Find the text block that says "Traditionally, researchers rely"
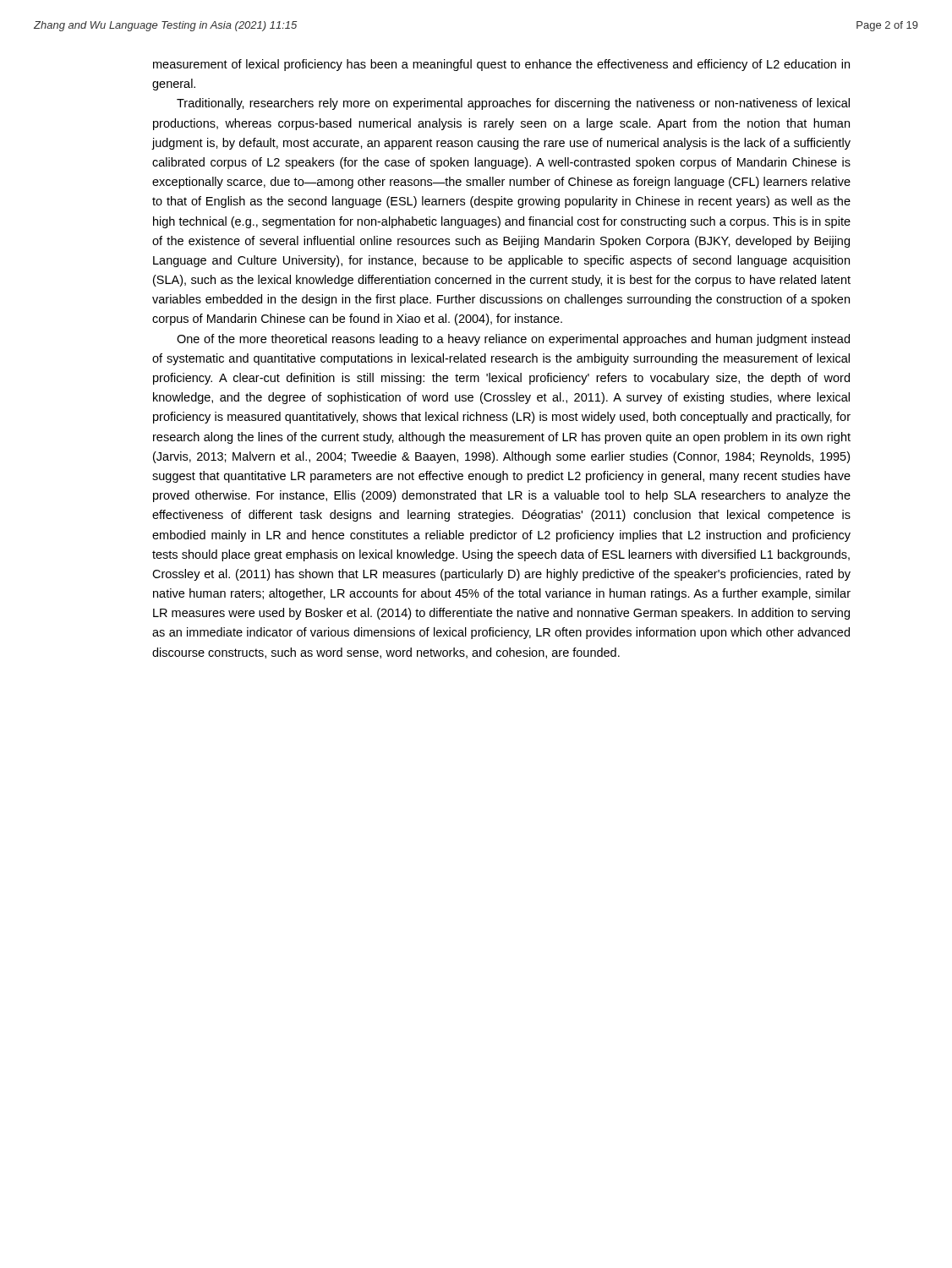The width and height of the screenshot is (952, 1268). click(501, 212)
